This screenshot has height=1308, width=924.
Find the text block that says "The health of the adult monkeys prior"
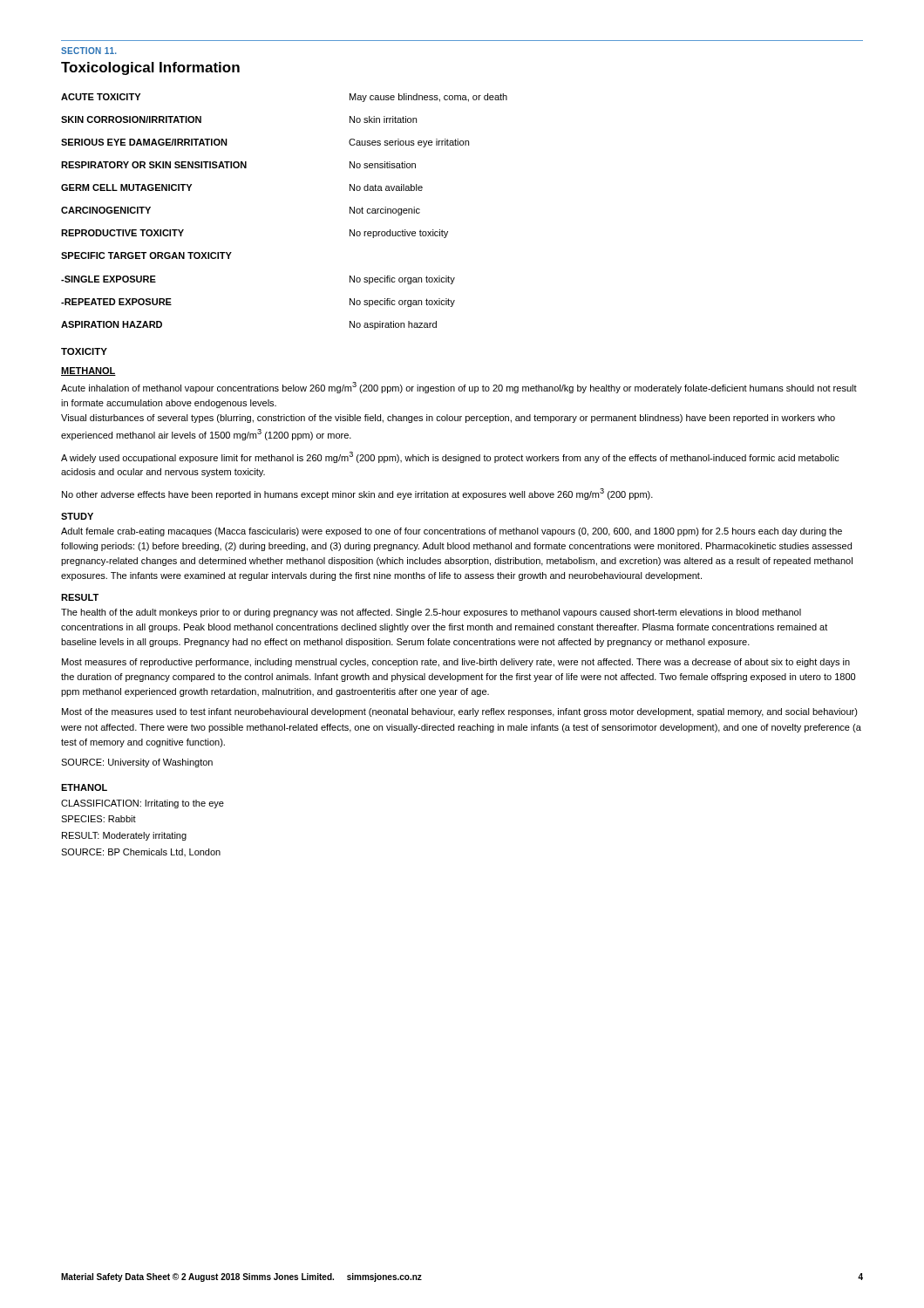click(x=444, y=627)
